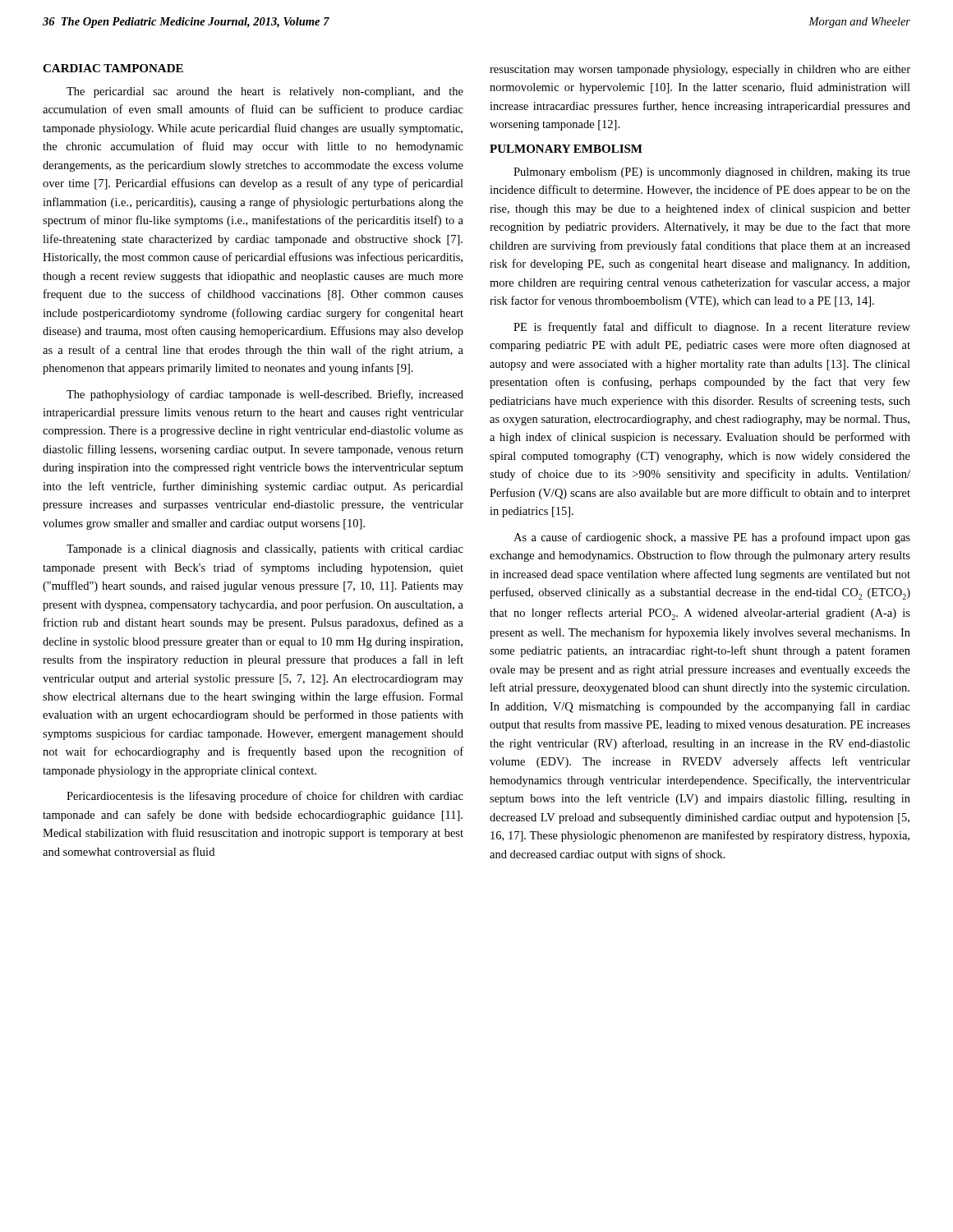Locate the text "CARDIAC TAMPONADE"
Screen dimensions: 1232x953
tap(113, 68)
